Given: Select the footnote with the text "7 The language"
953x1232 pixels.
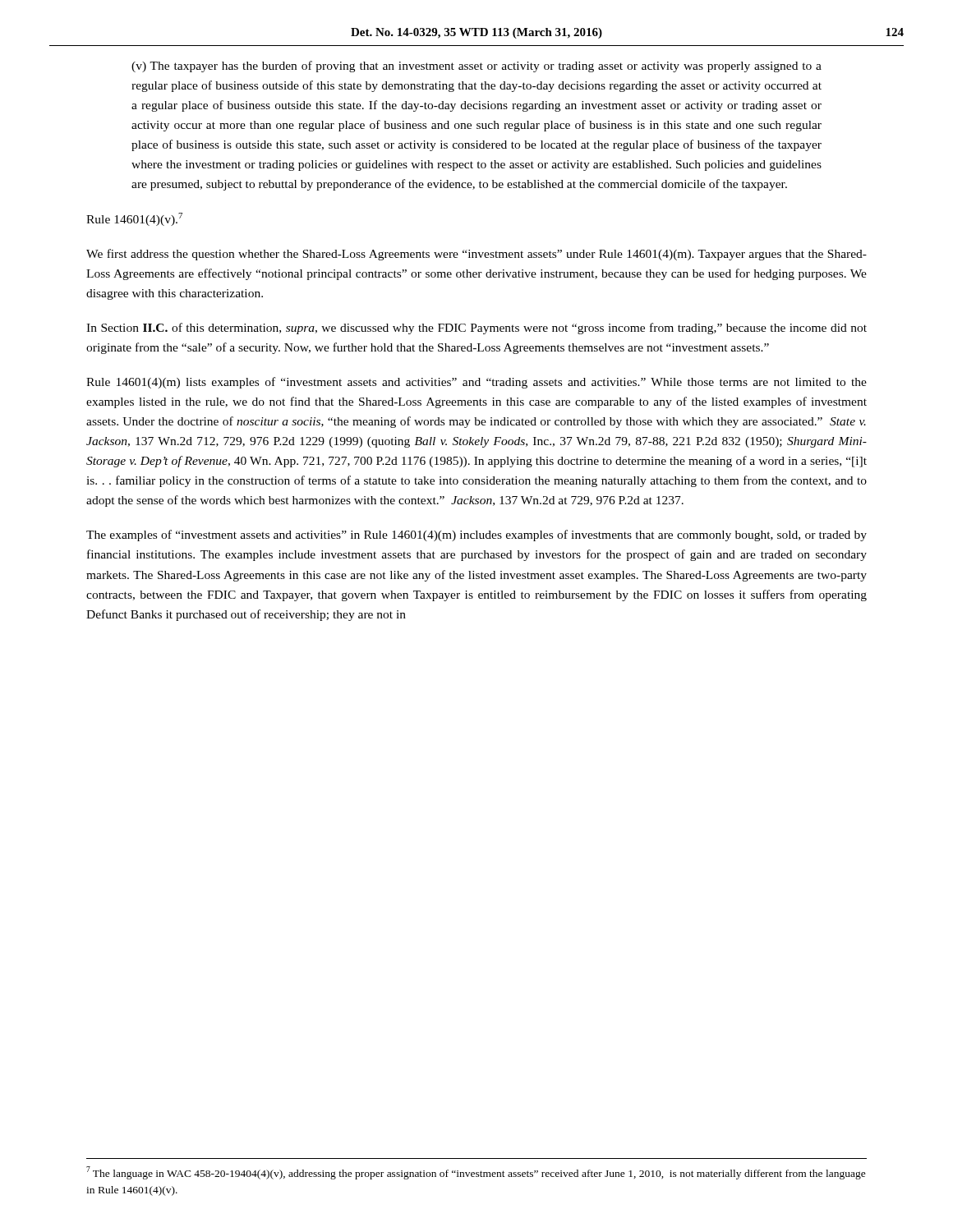Looking at the screenshot, I should (x=476, y=1181).
